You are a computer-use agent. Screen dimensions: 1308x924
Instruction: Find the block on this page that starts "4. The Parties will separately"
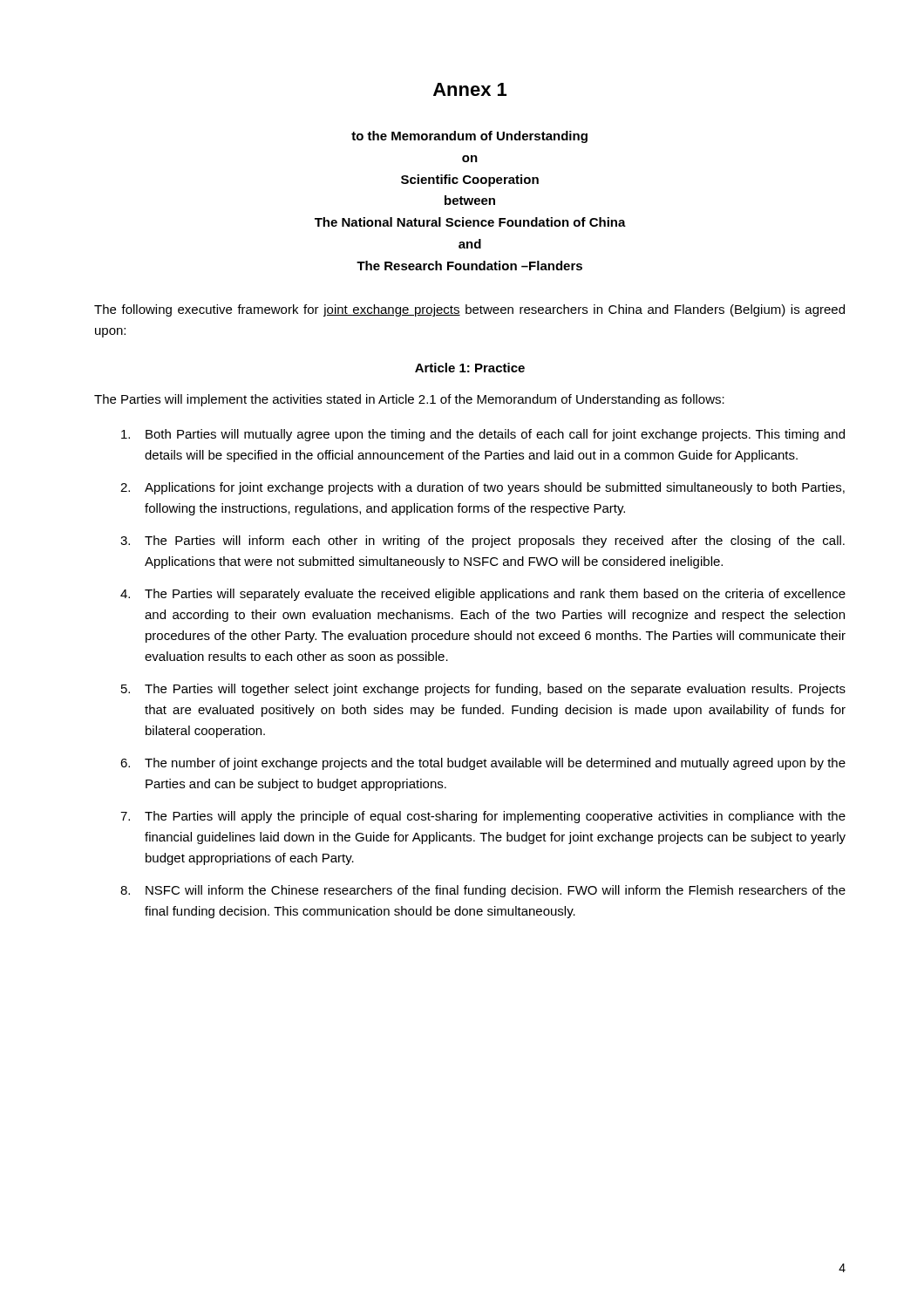click(x=483, y=625)
